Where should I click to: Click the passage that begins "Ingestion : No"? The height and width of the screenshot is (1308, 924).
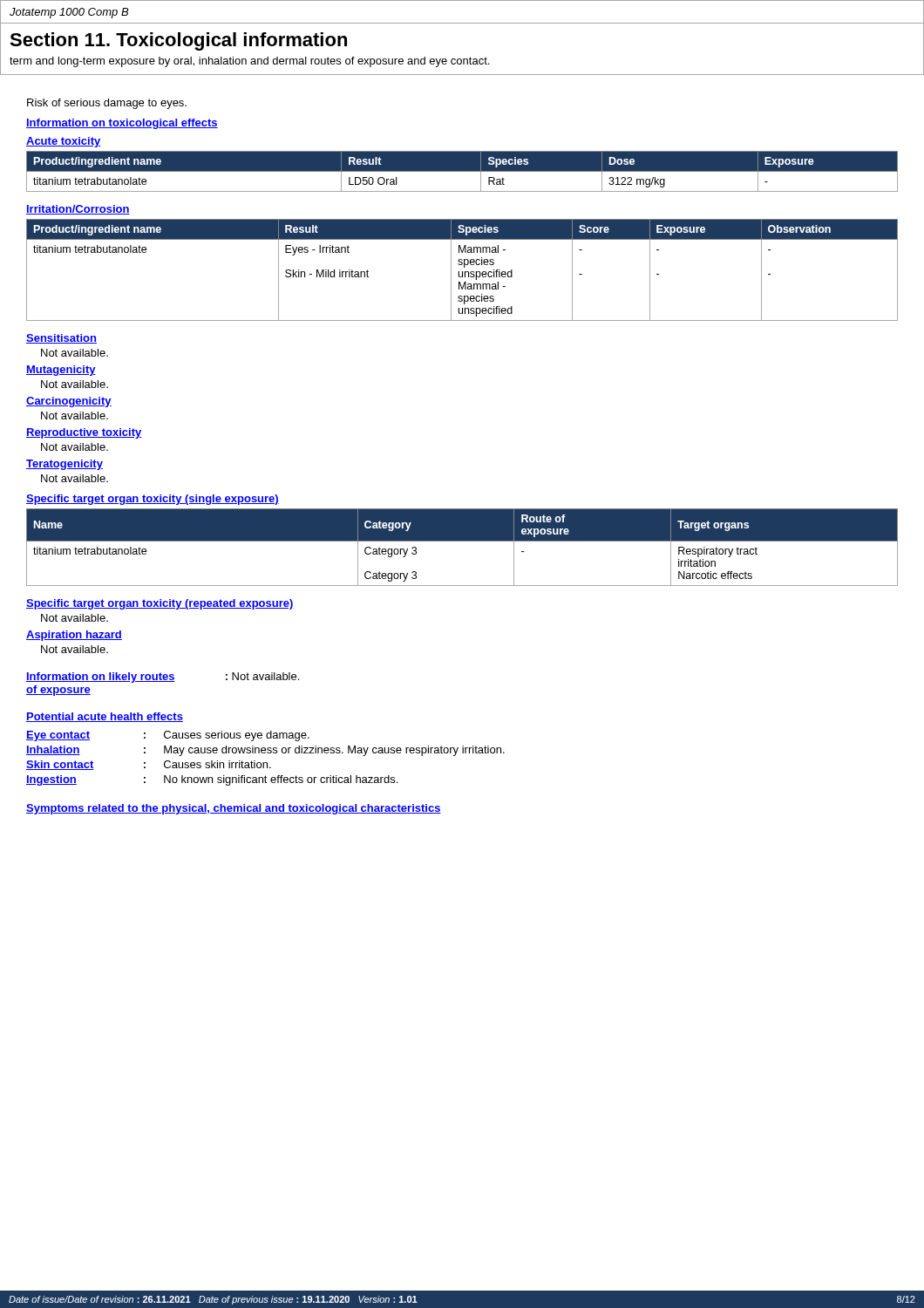pos(400,779)
